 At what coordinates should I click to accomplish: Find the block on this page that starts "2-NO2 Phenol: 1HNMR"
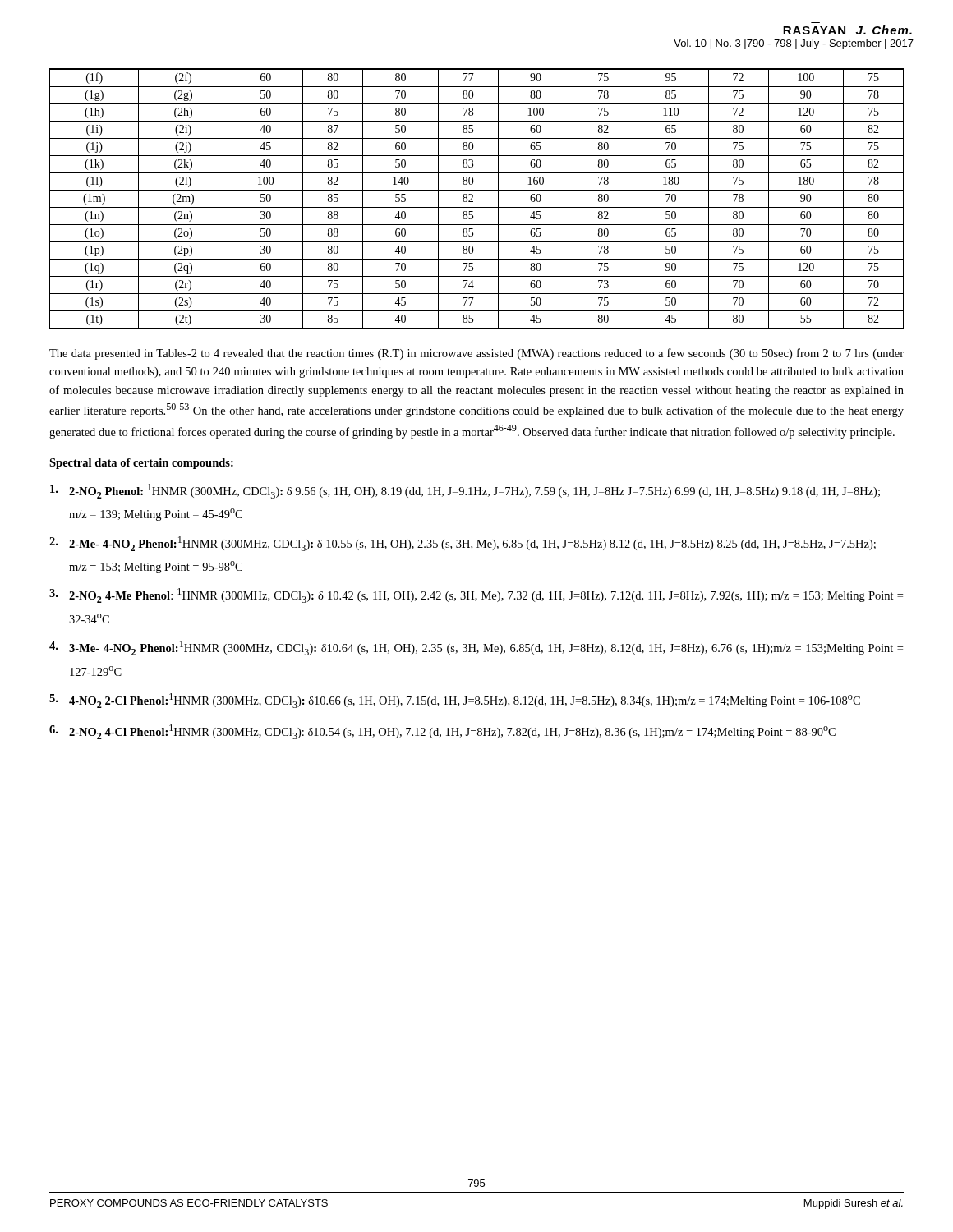click(476, 502)
